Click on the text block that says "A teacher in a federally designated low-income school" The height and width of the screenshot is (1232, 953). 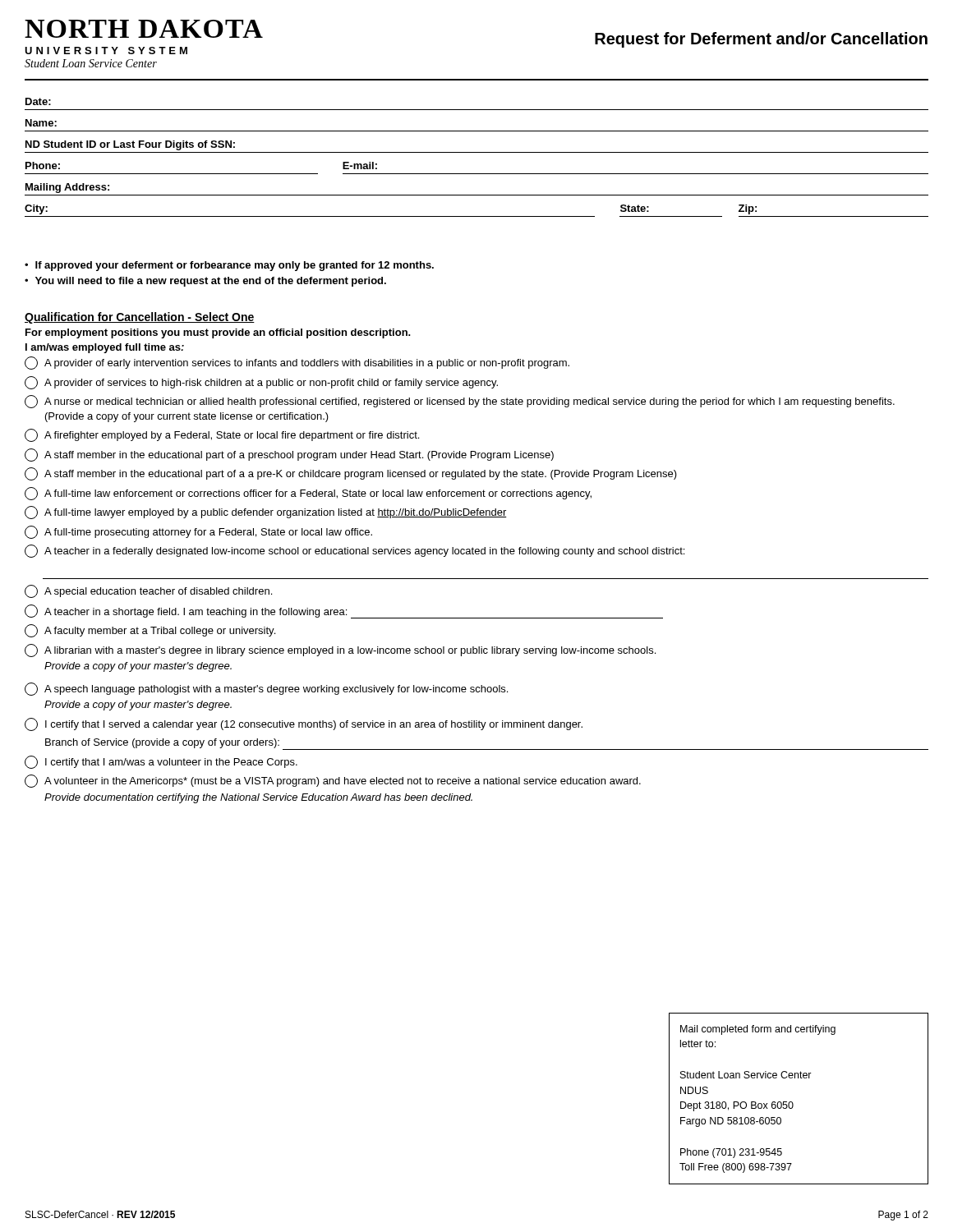(x=476, y=551)
